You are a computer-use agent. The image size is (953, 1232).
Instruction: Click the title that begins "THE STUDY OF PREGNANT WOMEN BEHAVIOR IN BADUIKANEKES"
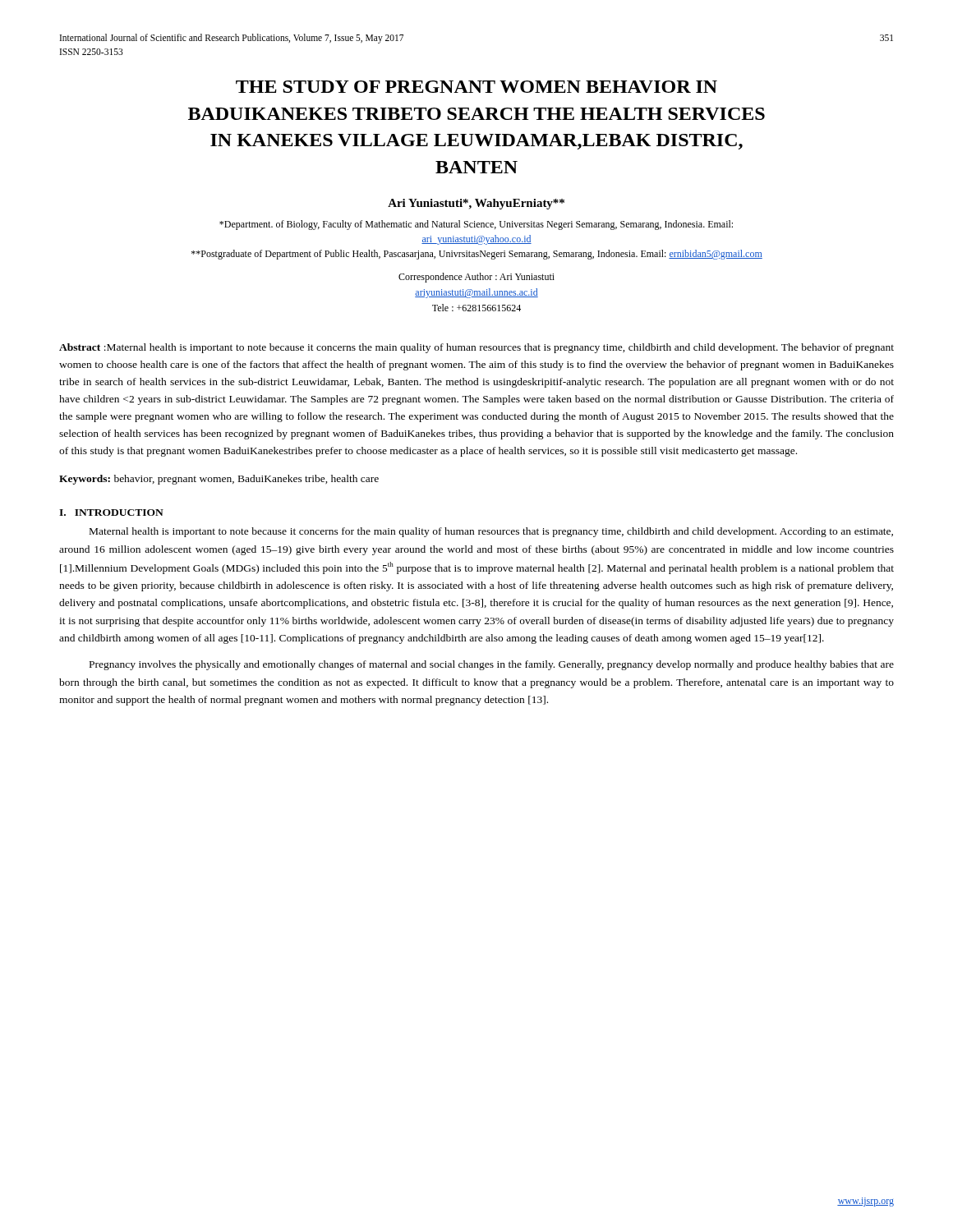[x=476, y=127]
